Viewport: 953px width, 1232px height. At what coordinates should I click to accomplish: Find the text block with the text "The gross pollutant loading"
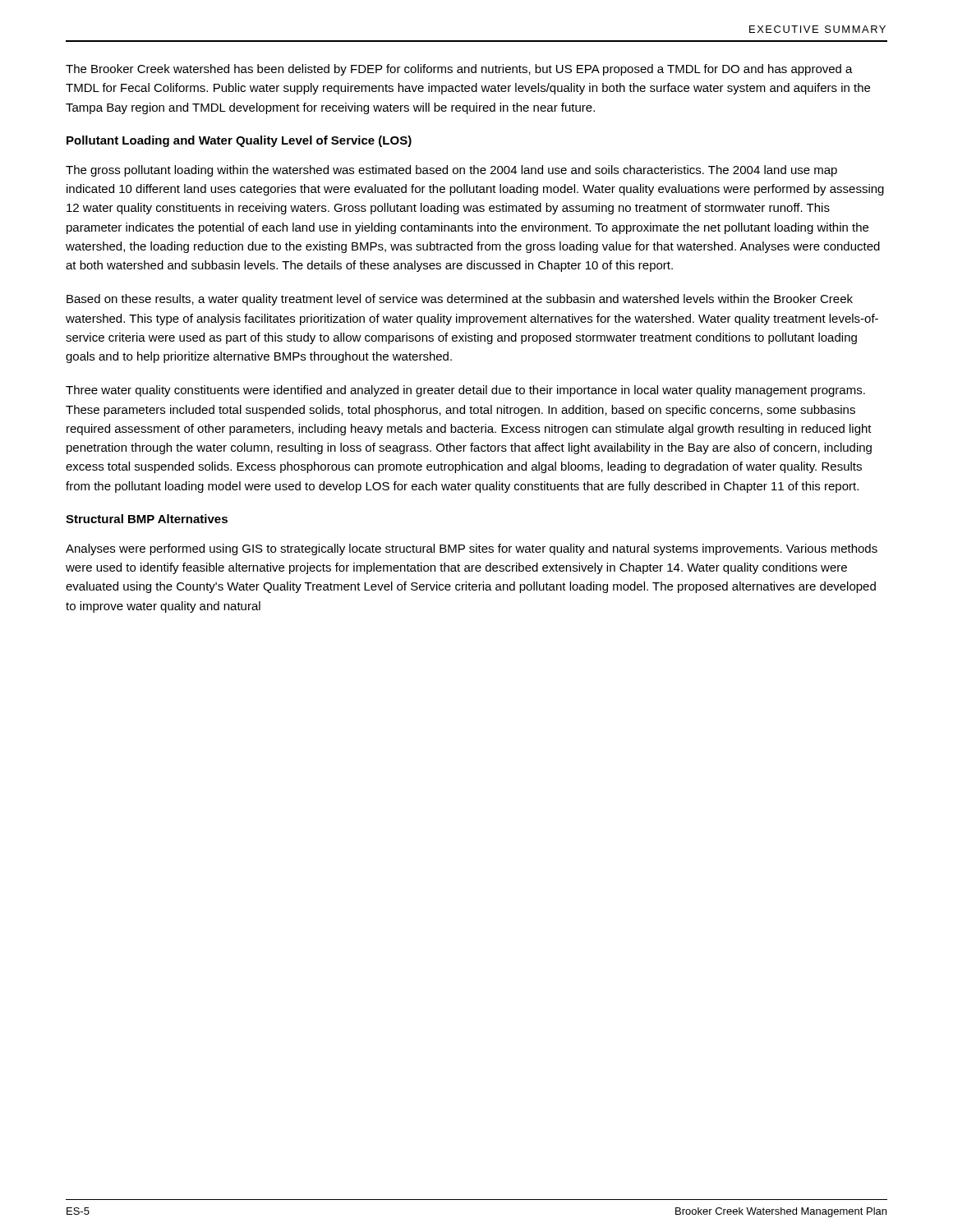point(475,217)
